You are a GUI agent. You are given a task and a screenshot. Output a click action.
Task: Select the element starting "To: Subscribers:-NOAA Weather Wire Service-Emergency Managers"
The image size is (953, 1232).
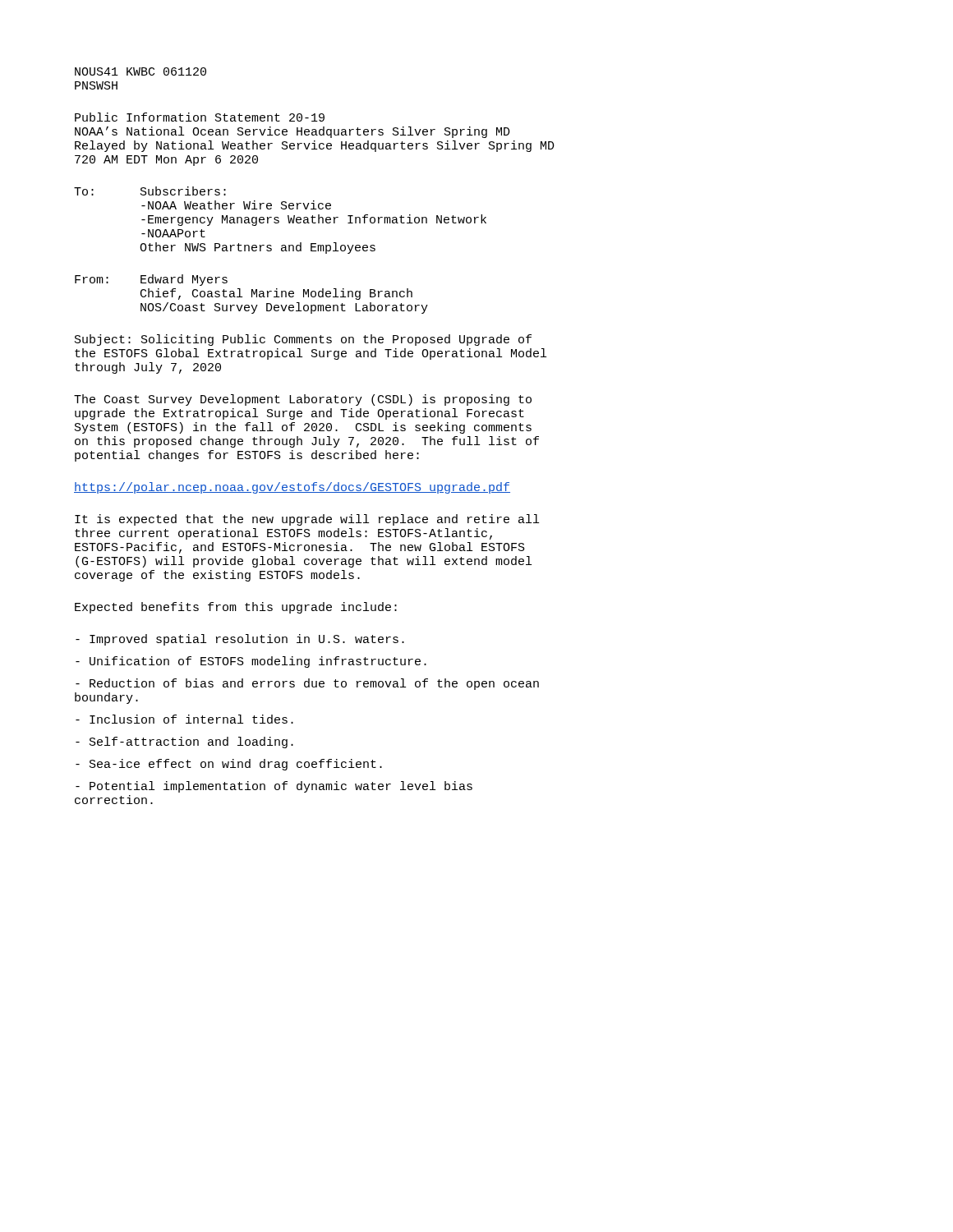click(476, 221)
